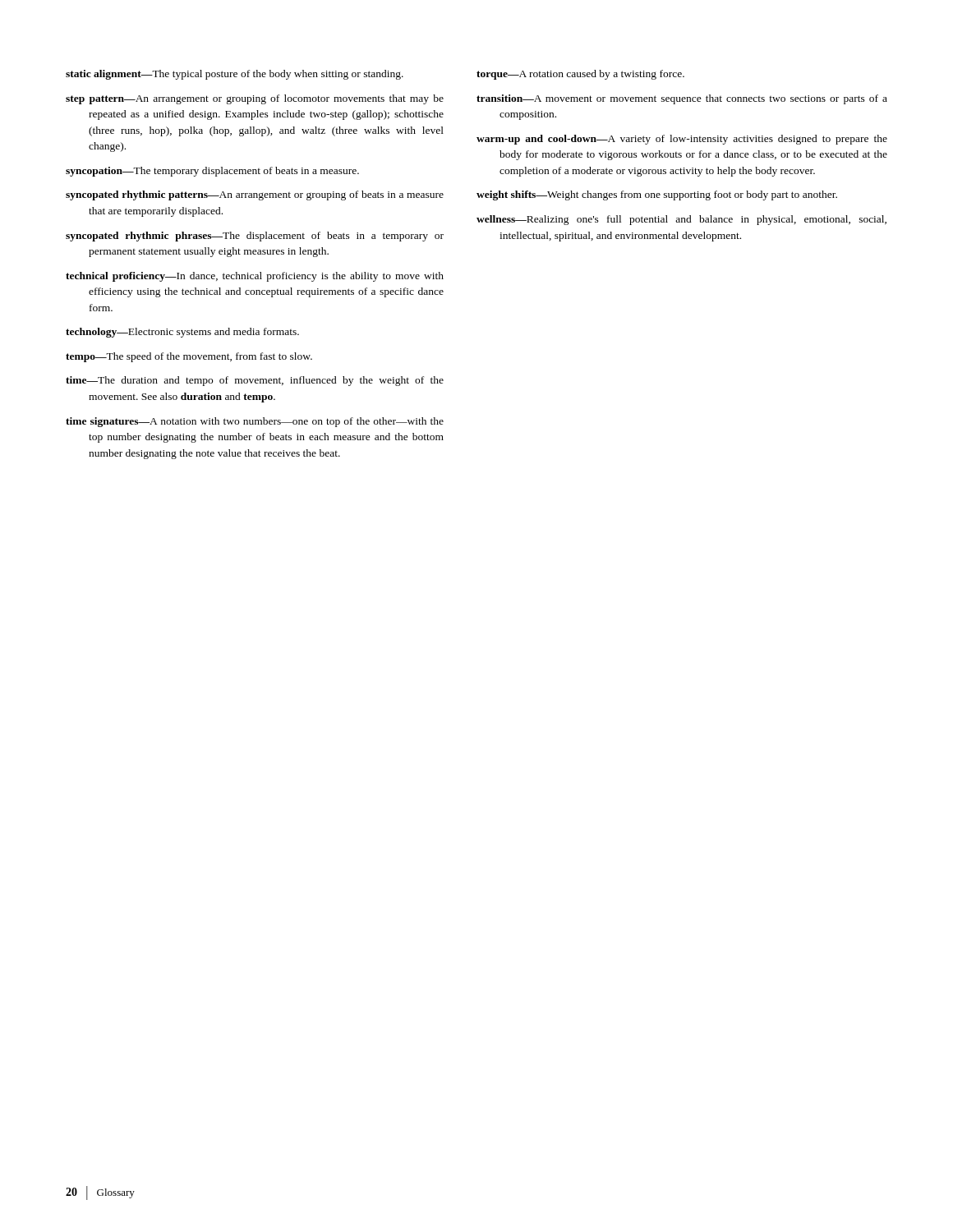Navigate to the passage starting "step pattern—An arrangement"
Viewport: 953px width, 1232px height.
point(255,122)
